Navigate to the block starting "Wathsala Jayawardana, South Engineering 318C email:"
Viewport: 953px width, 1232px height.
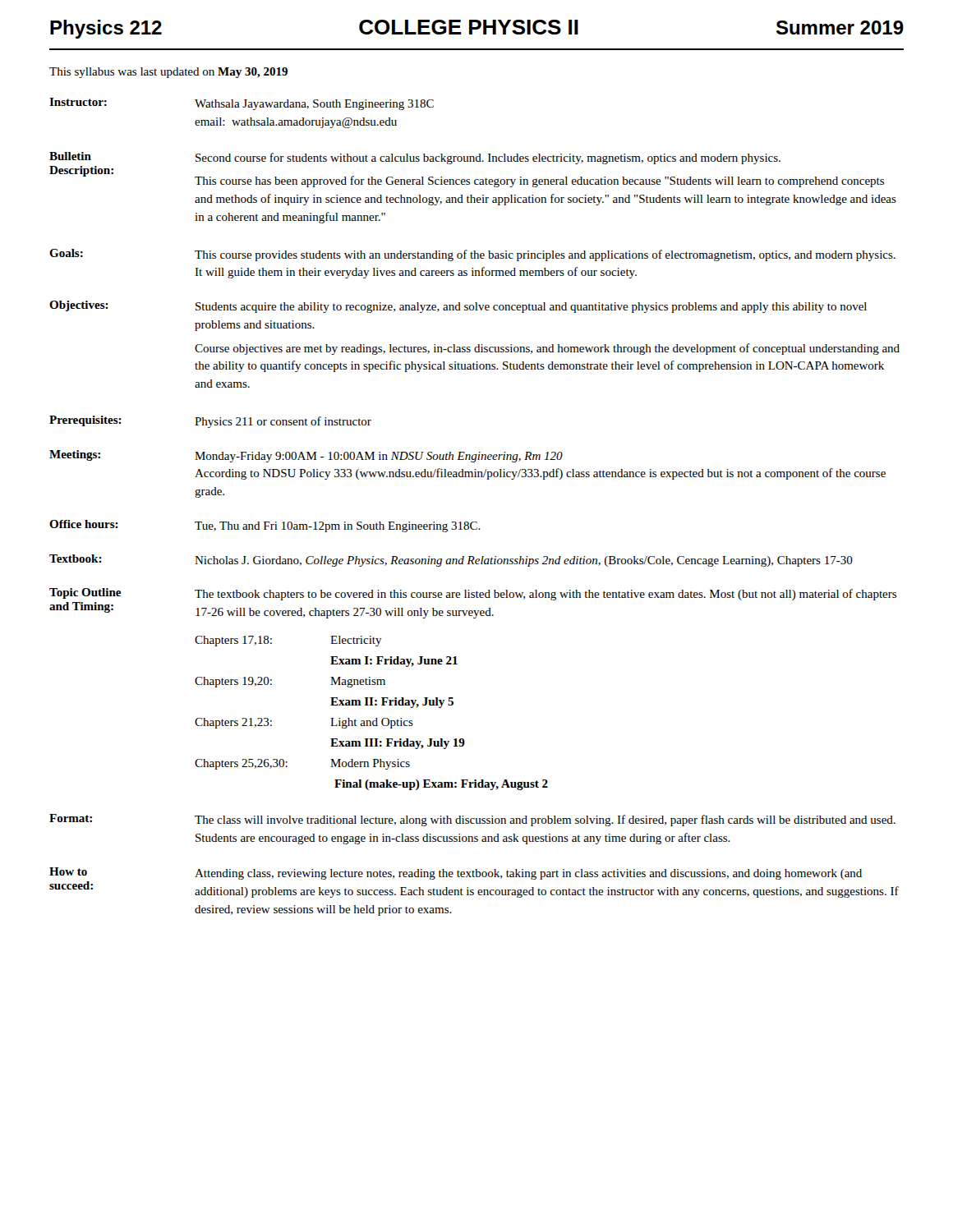point(314,112)
